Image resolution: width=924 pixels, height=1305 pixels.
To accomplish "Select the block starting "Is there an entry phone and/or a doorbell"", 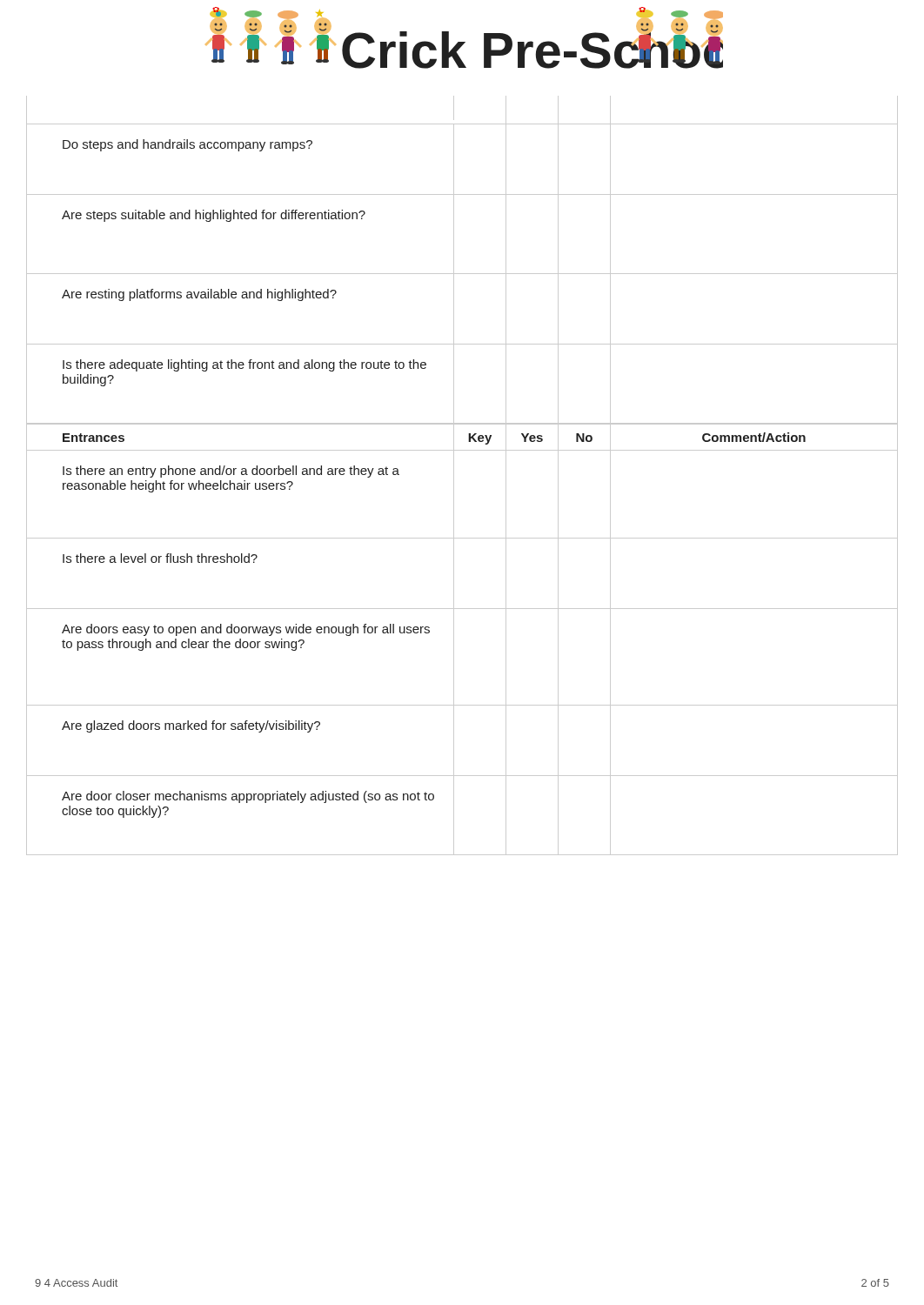I will [x=462, y=494].
